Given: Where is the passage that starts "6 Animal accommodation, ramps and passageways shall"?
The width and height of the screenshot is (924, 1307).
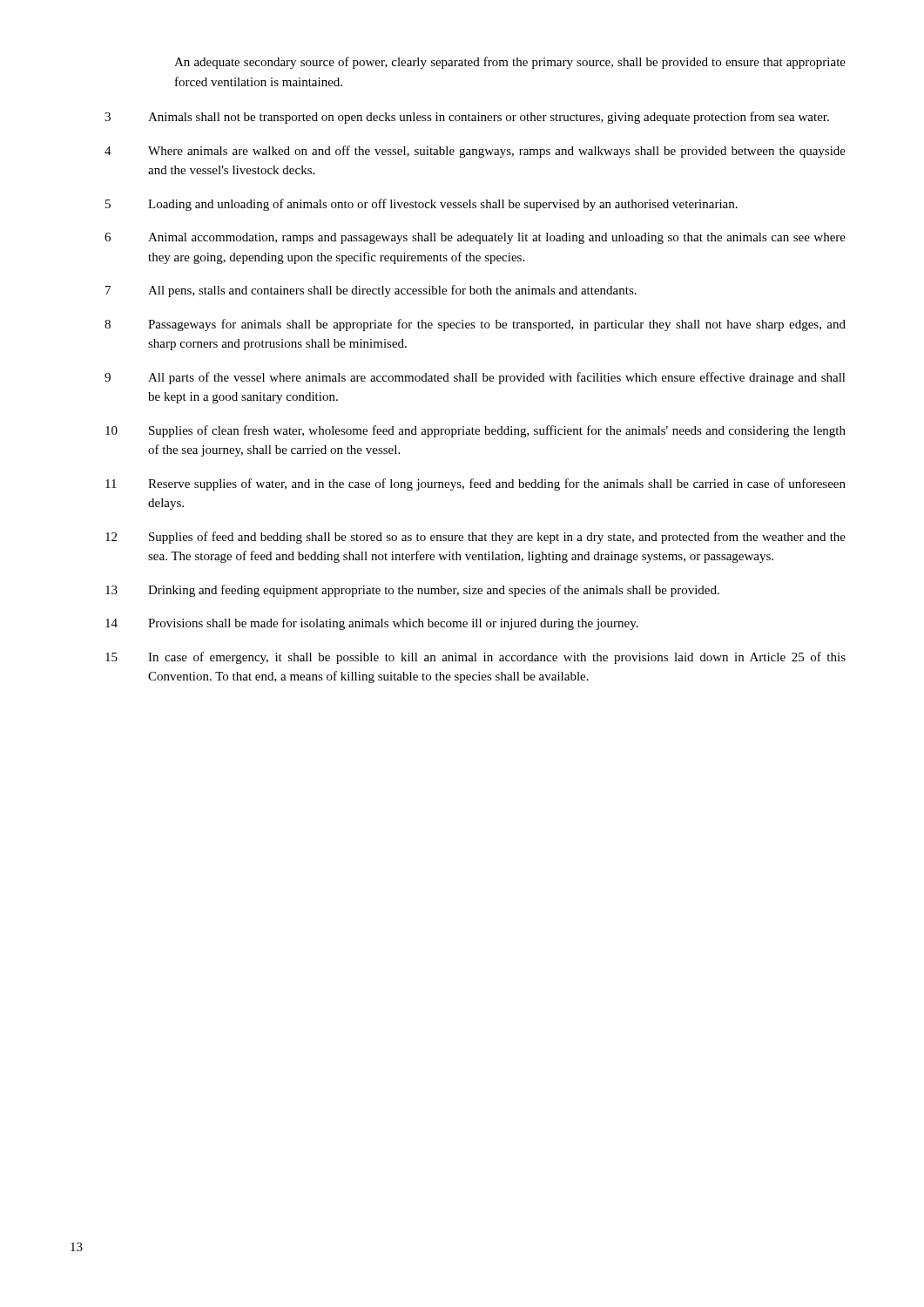Looking at the screenshot, I should pos(475,247).
